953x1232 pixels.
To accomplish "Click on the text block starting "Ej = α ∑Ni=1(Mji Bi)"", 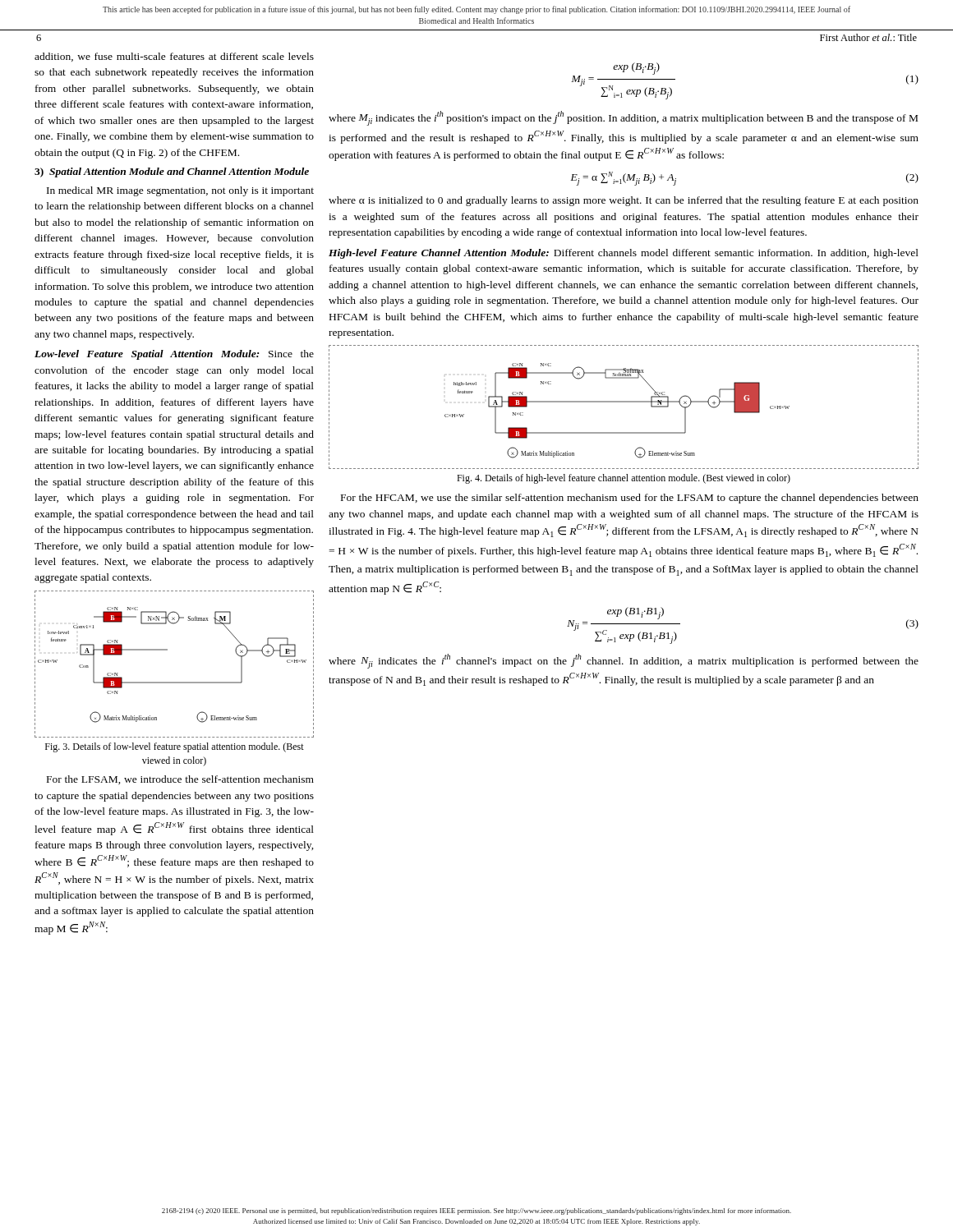I will [x=630, y=179].
